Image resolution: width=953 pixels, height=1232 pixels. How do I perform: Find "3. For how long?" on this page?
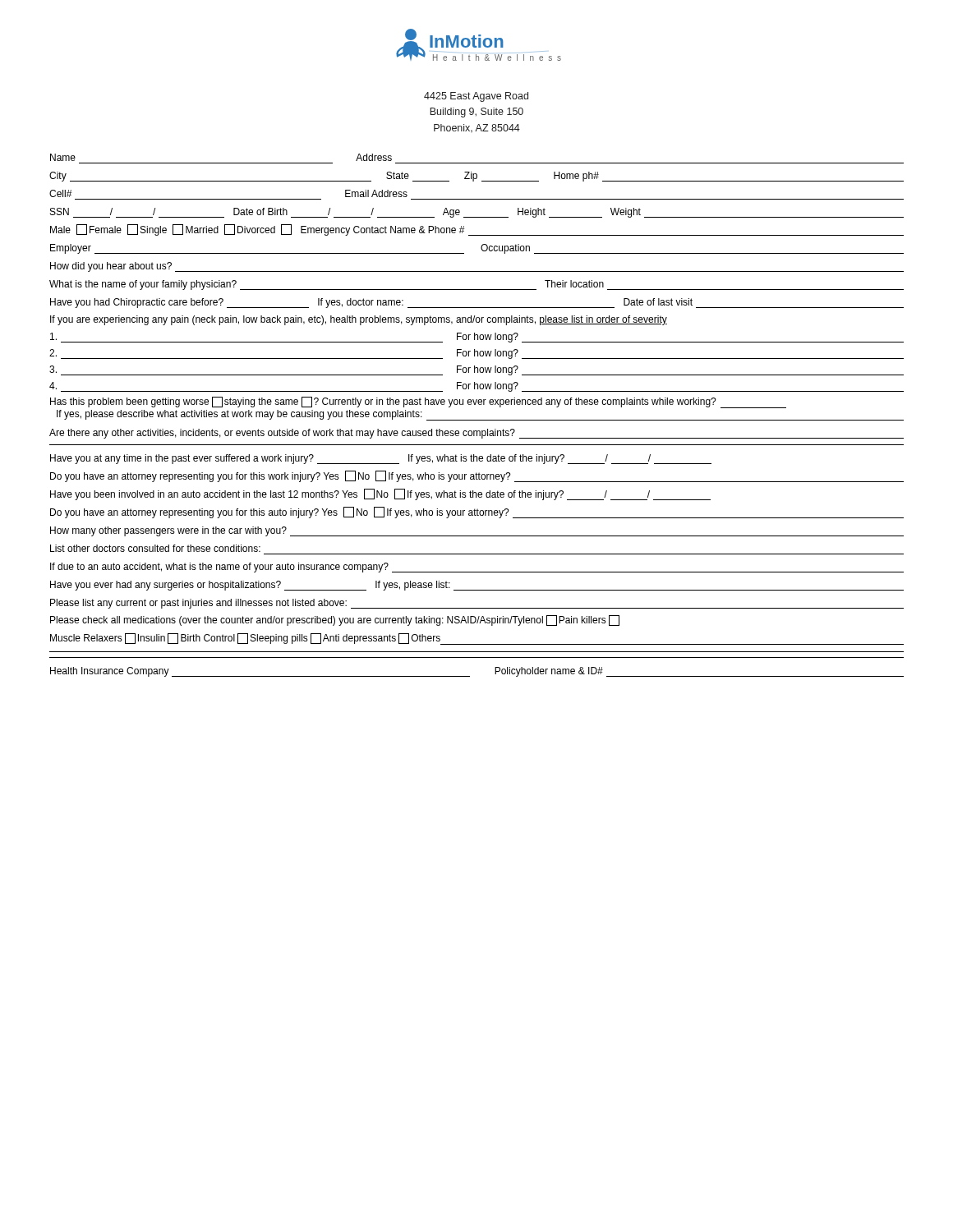476,369
